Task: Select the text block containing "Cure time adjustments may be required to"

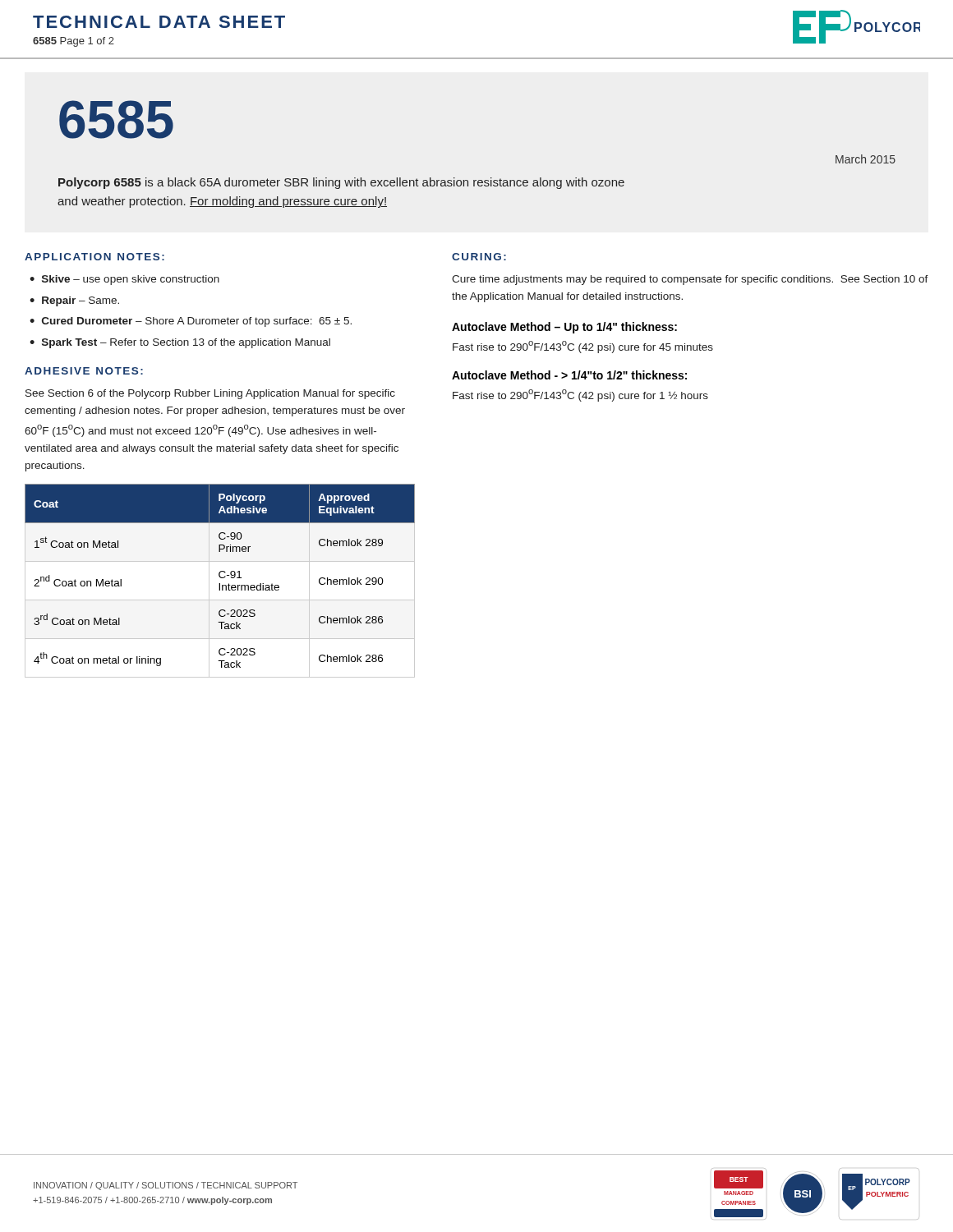Action: (690, 287)
